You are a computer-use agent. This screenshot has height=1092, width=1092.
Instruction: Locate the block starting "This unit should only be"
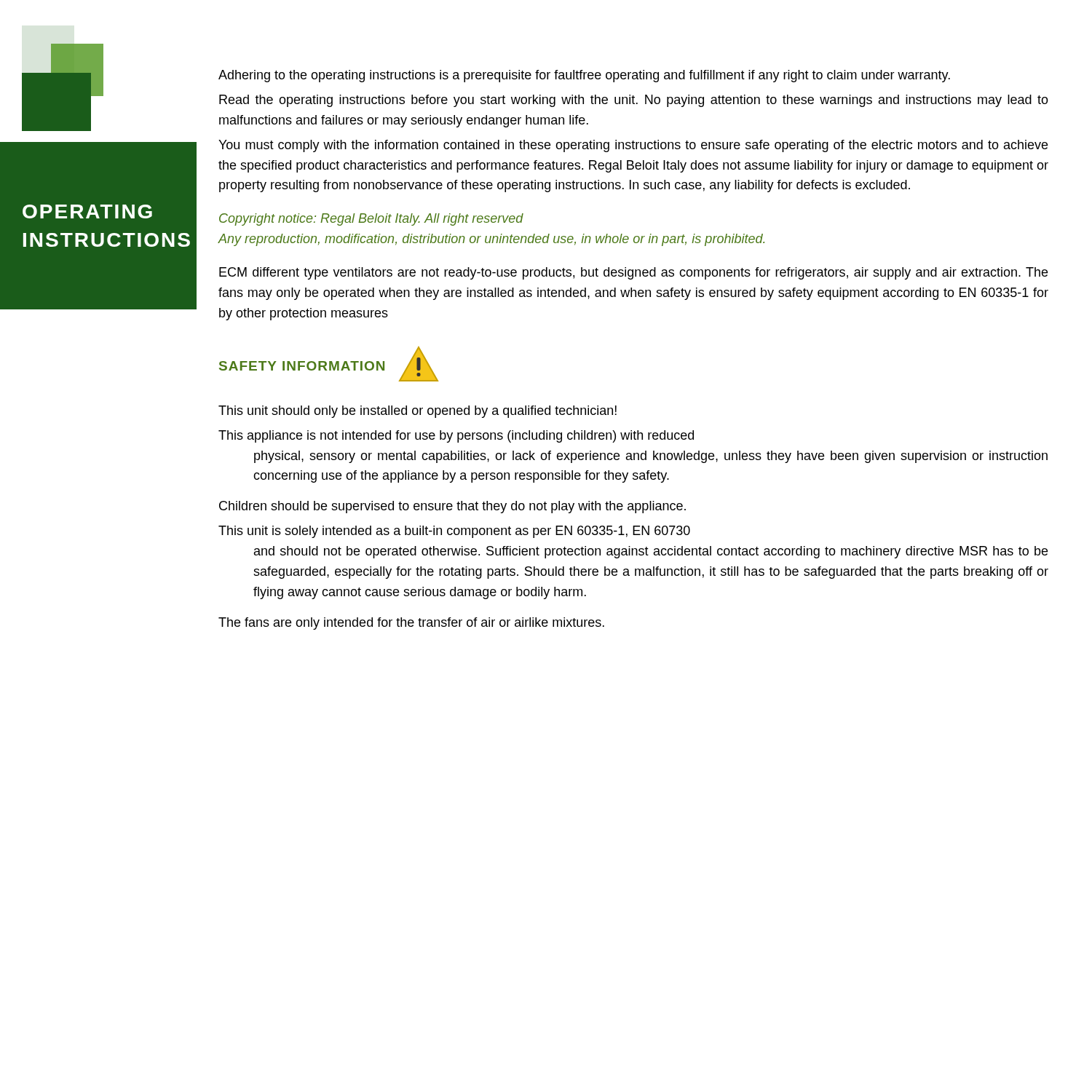(418, 412)
